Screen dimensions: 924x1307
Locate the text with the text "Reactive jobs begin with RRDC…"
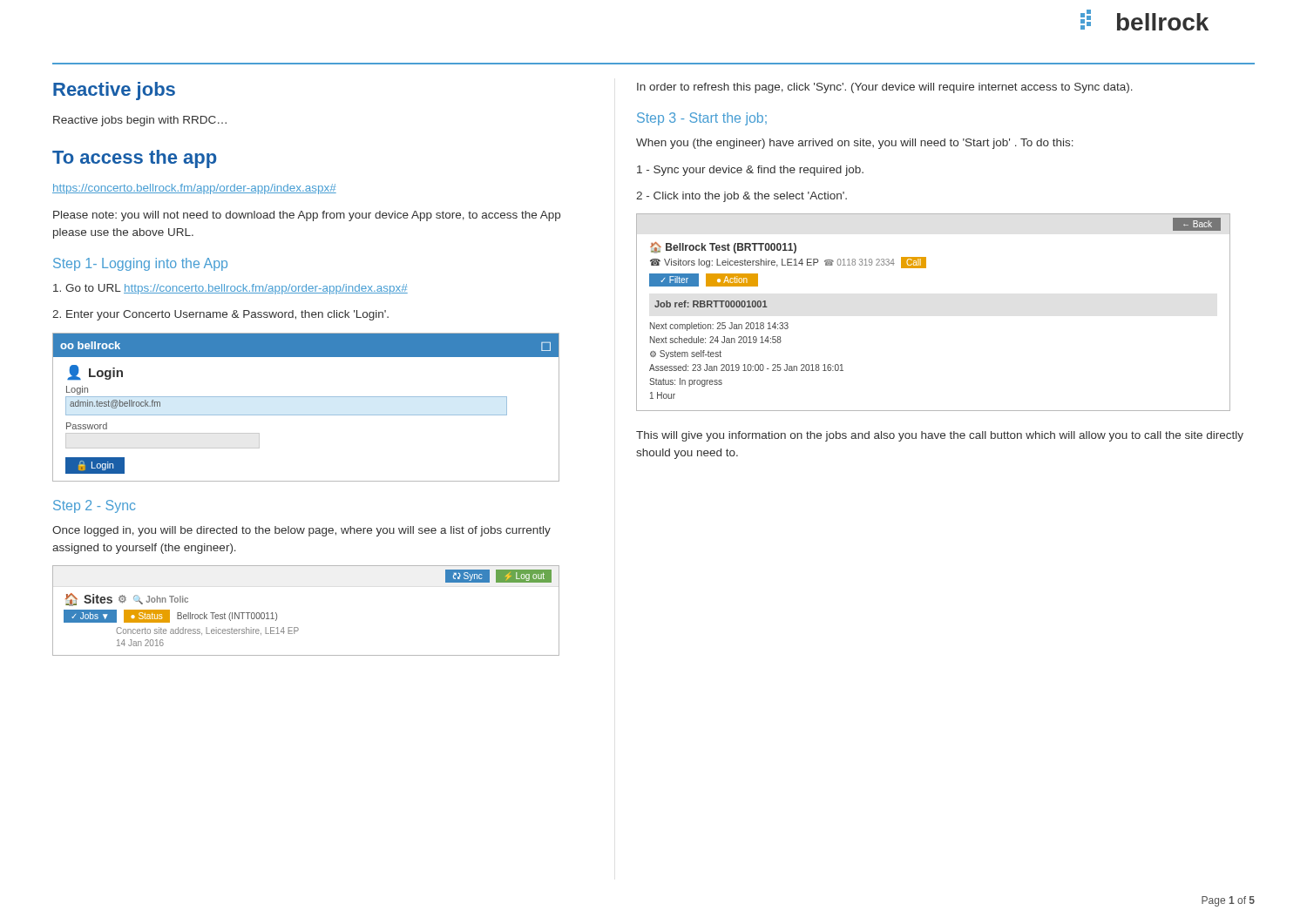pyautogui.click(x=140, y=121)
